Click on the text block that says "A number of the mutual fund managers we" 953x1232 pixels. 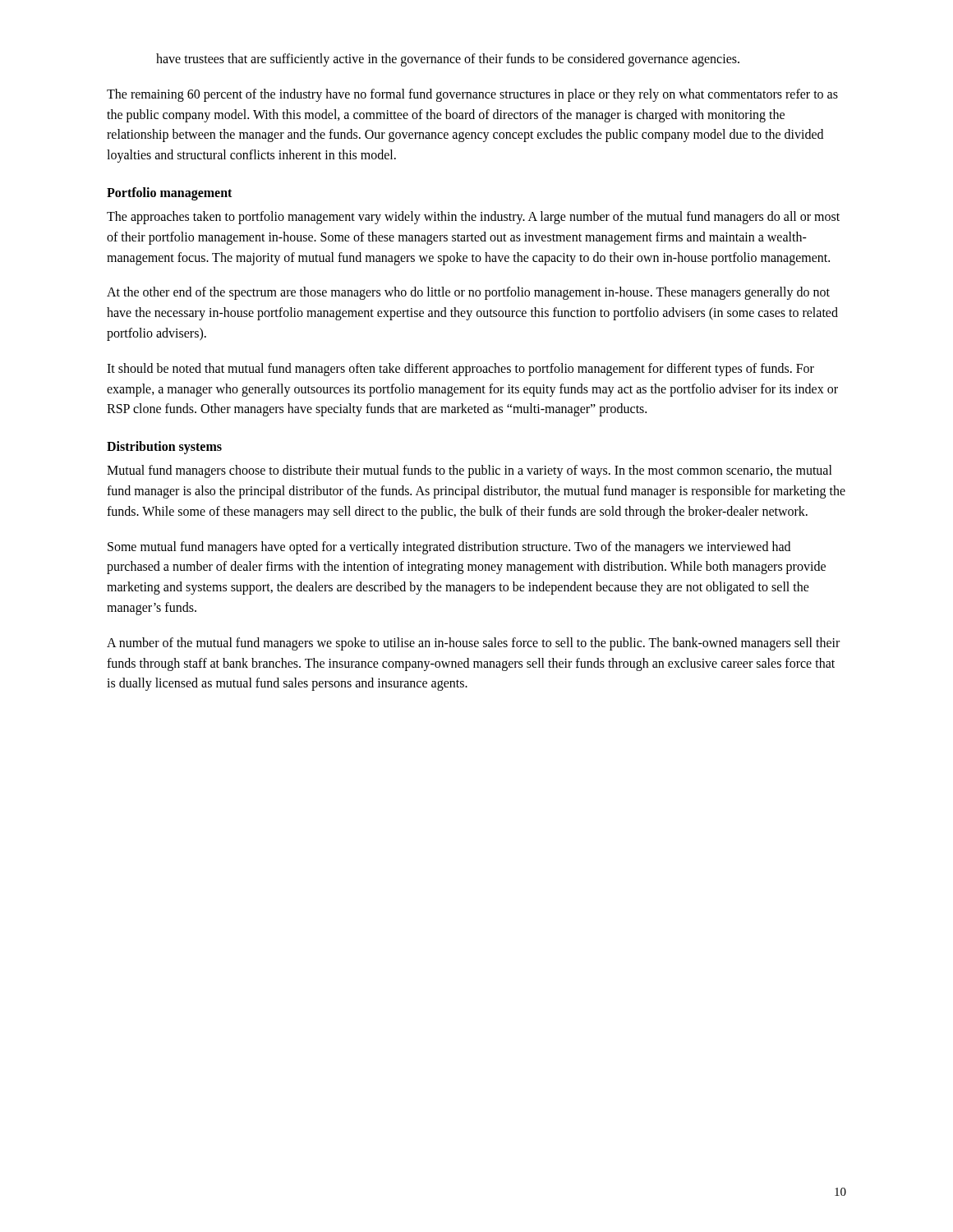click(476, 664)
